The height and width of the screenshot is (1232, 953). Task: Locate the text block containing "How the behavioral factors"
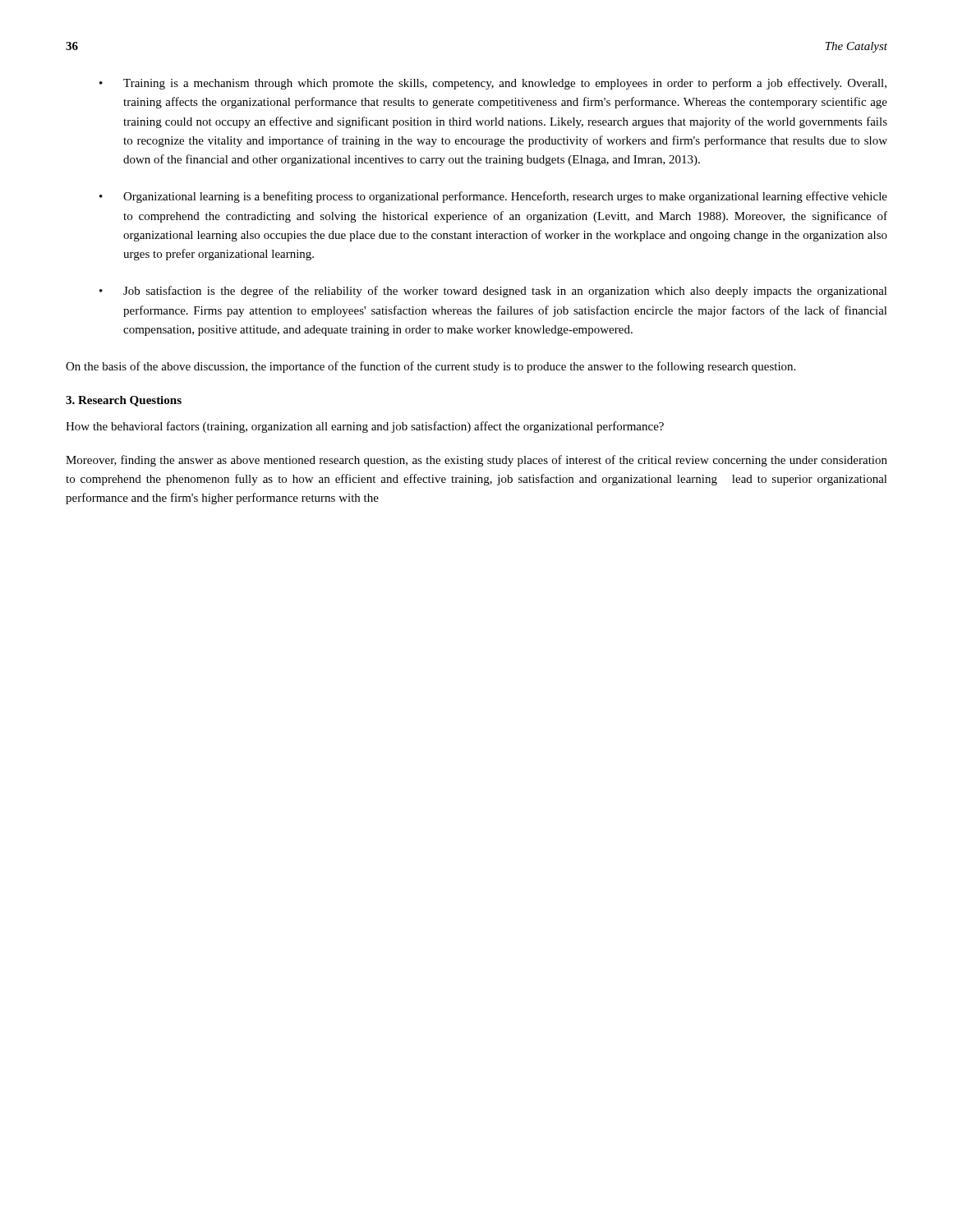point(365,426)
